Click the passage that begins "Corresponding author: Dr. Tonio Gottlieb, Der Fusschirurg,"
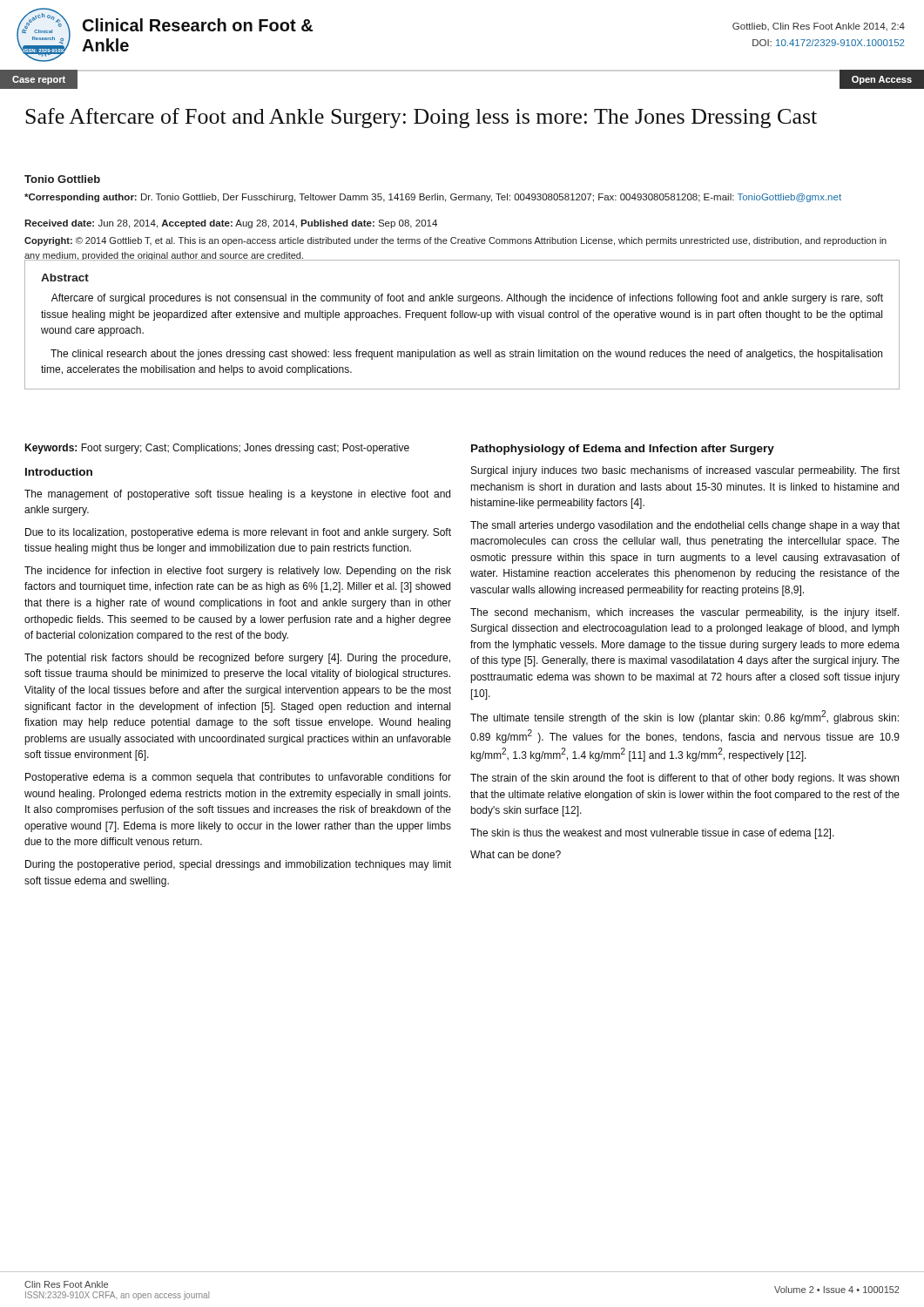This screenshot has width=924, height=1307. point(433,197)
